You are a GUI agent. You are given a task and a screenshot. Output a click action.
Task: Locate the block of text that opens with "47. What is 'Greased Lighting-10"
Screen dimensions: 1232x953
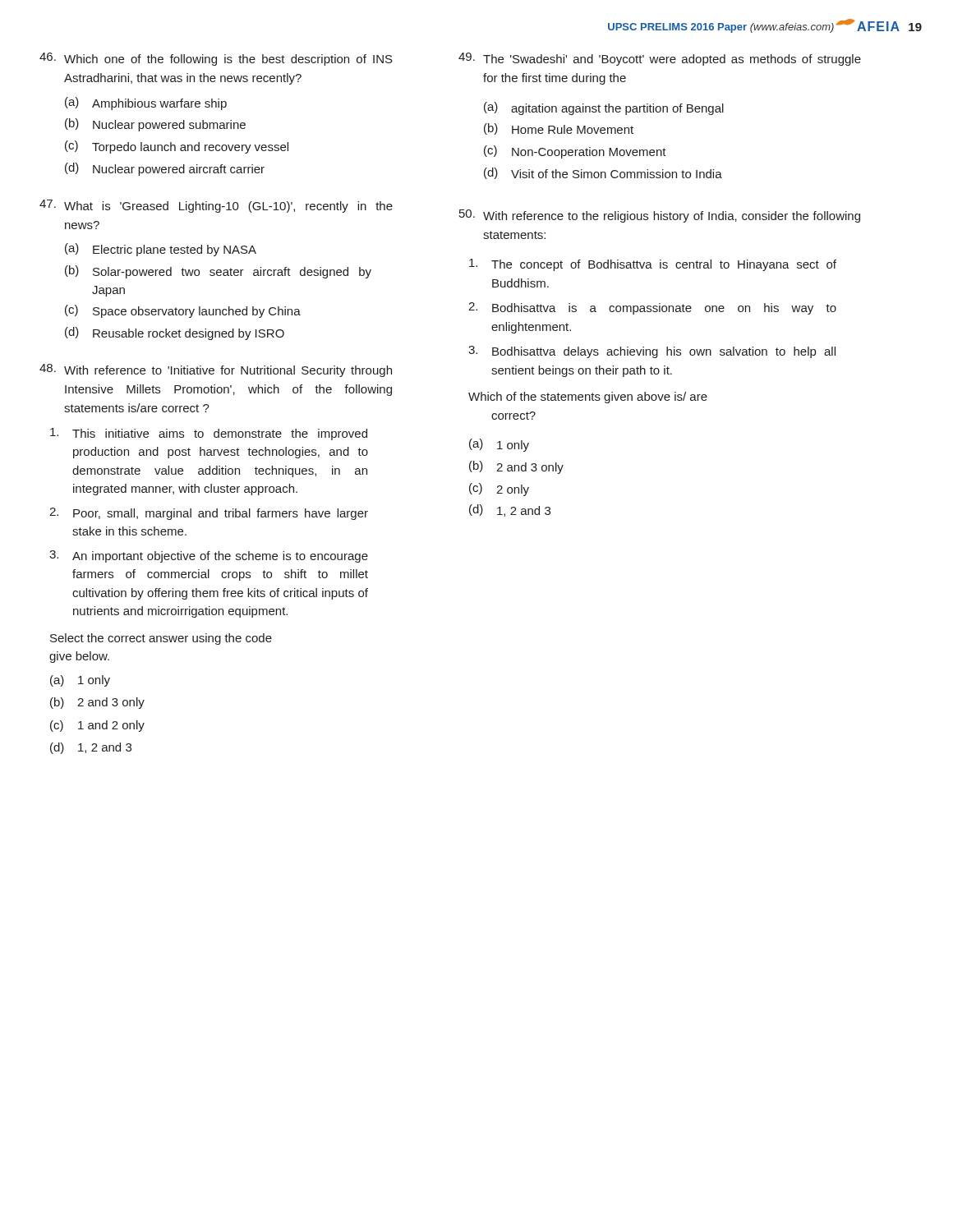[x=226, y=269]
